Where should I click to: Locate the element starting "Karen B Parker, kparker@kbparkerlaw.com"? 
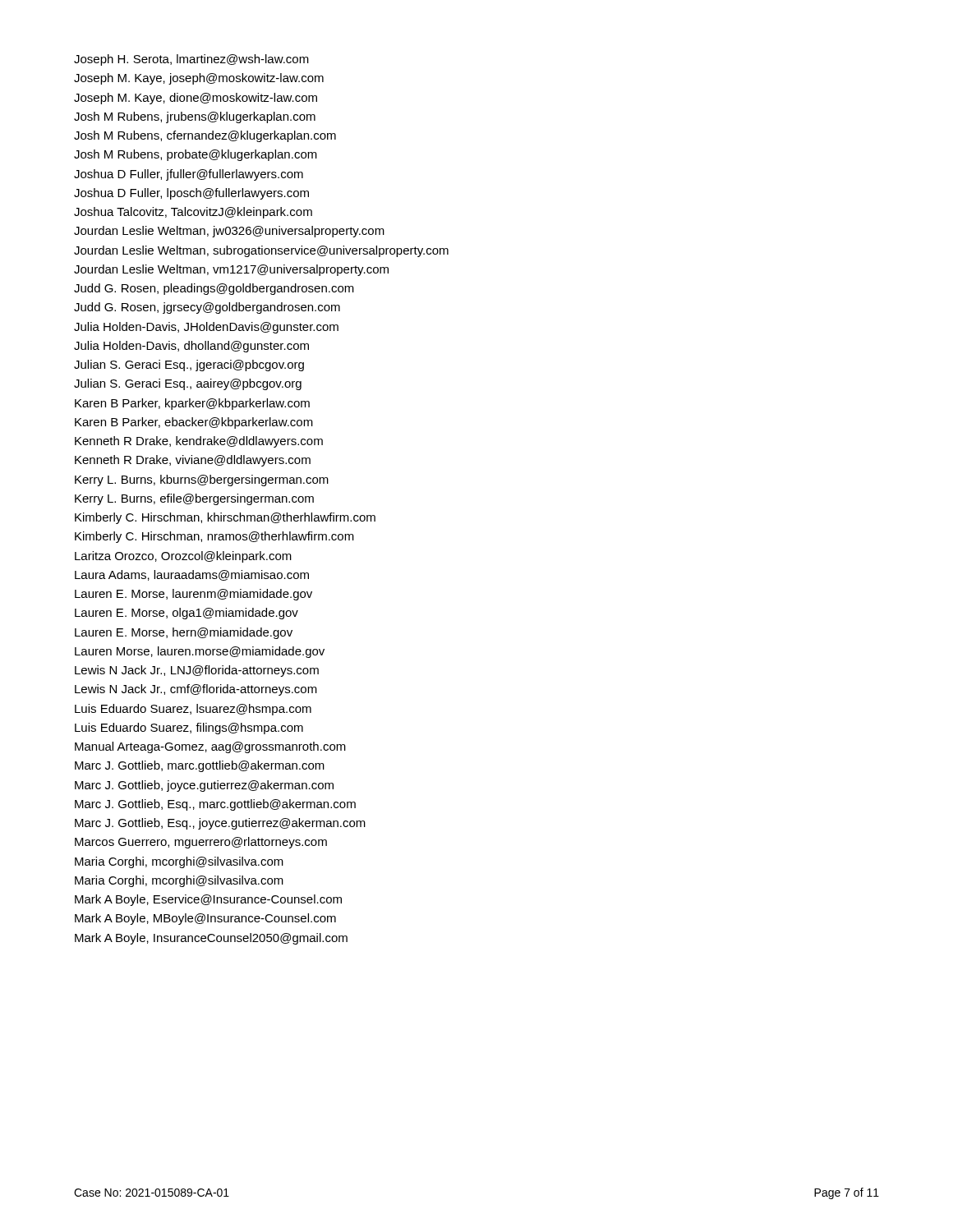click(192, 402)
